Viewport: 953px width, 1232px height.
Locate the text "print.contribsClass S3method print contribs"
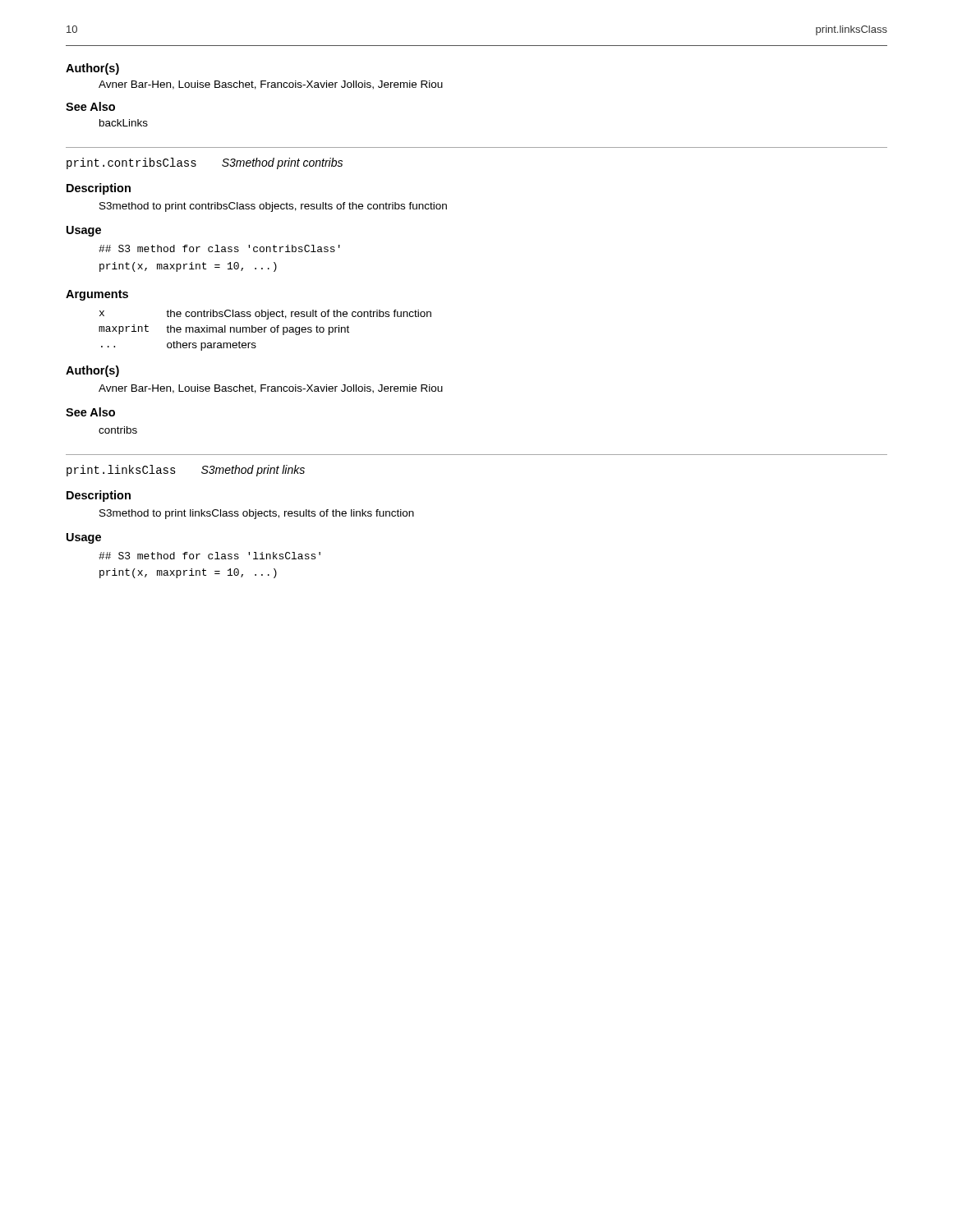[x=204, y=163]
